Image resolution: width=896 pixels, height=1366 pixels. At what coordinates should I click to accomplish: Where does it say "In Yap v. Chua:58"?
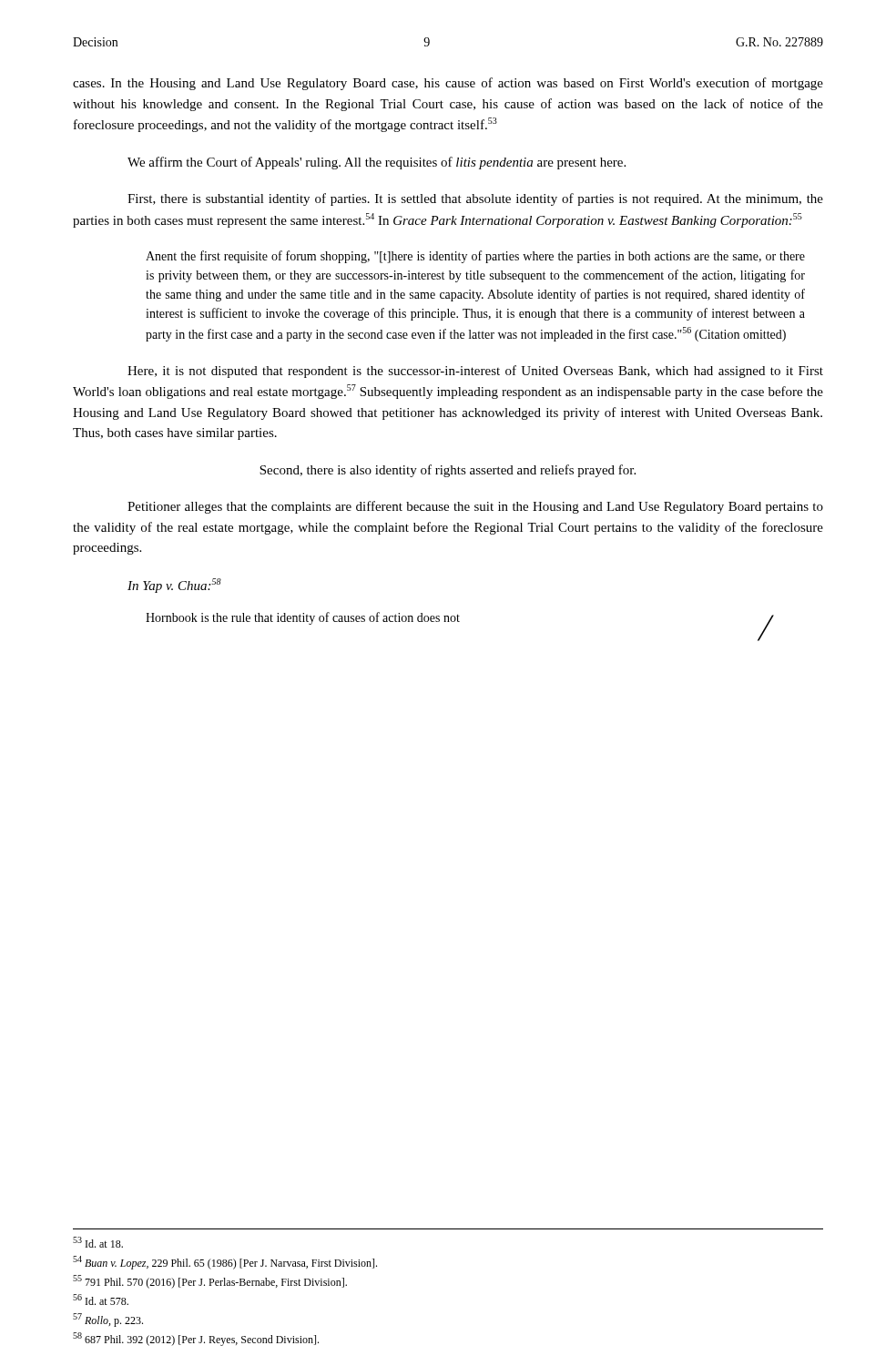(x=174, y=586)
